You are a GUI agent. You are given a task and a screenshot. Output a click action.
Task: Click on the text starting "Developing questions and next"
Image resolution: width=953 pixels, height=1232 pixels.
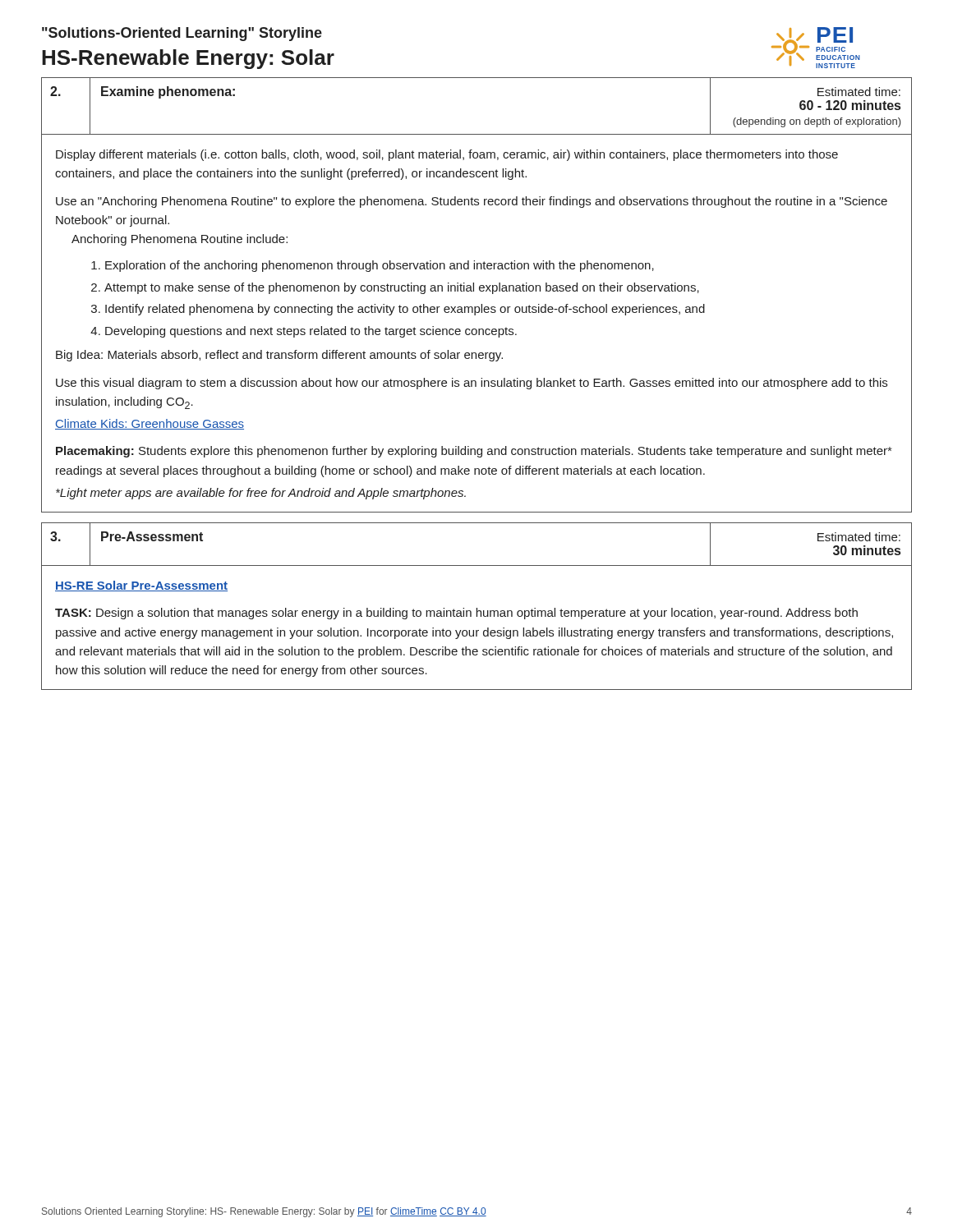(311, 330)
